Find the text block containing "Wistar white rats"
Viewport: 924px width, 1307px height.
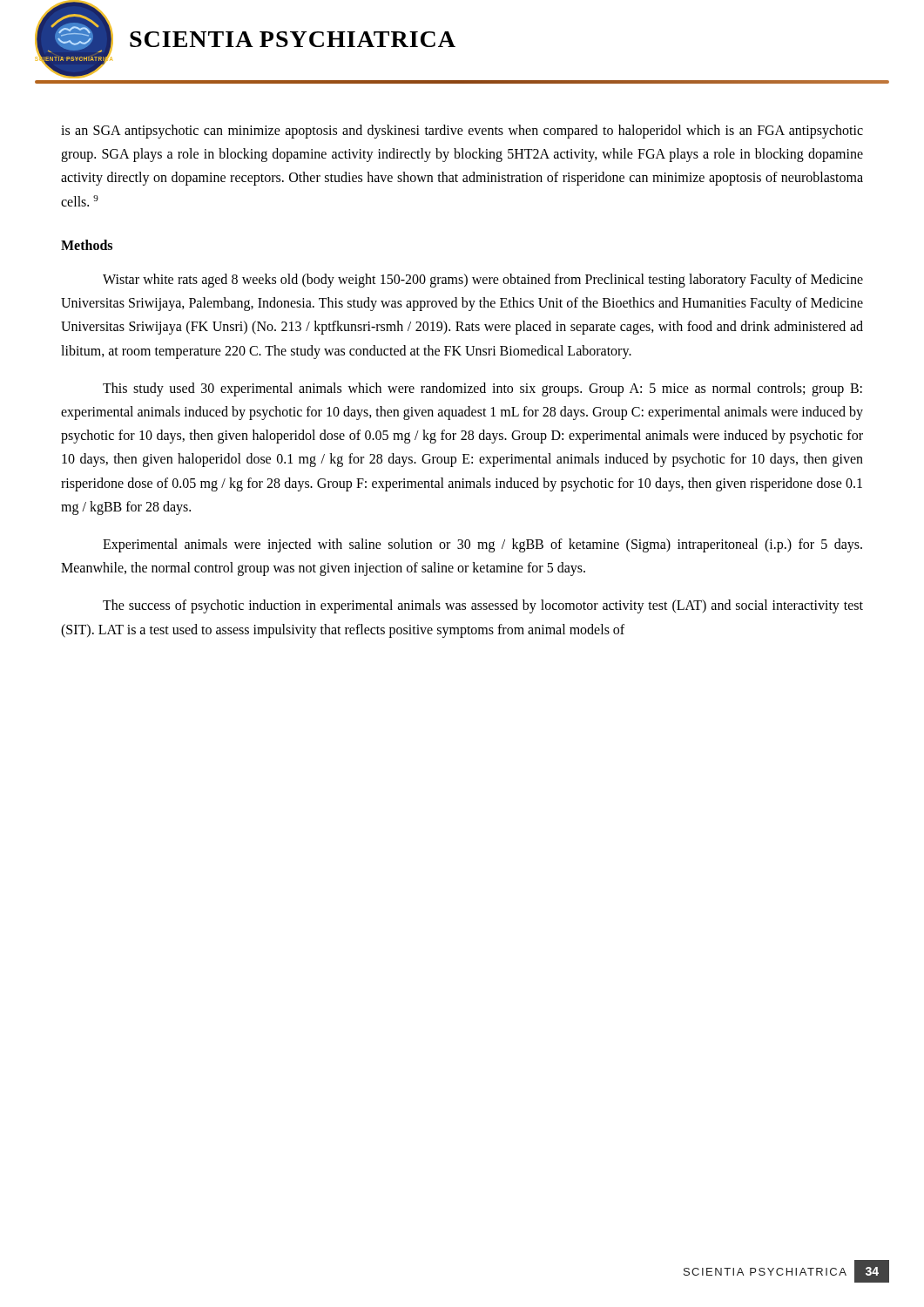[462, 315]
